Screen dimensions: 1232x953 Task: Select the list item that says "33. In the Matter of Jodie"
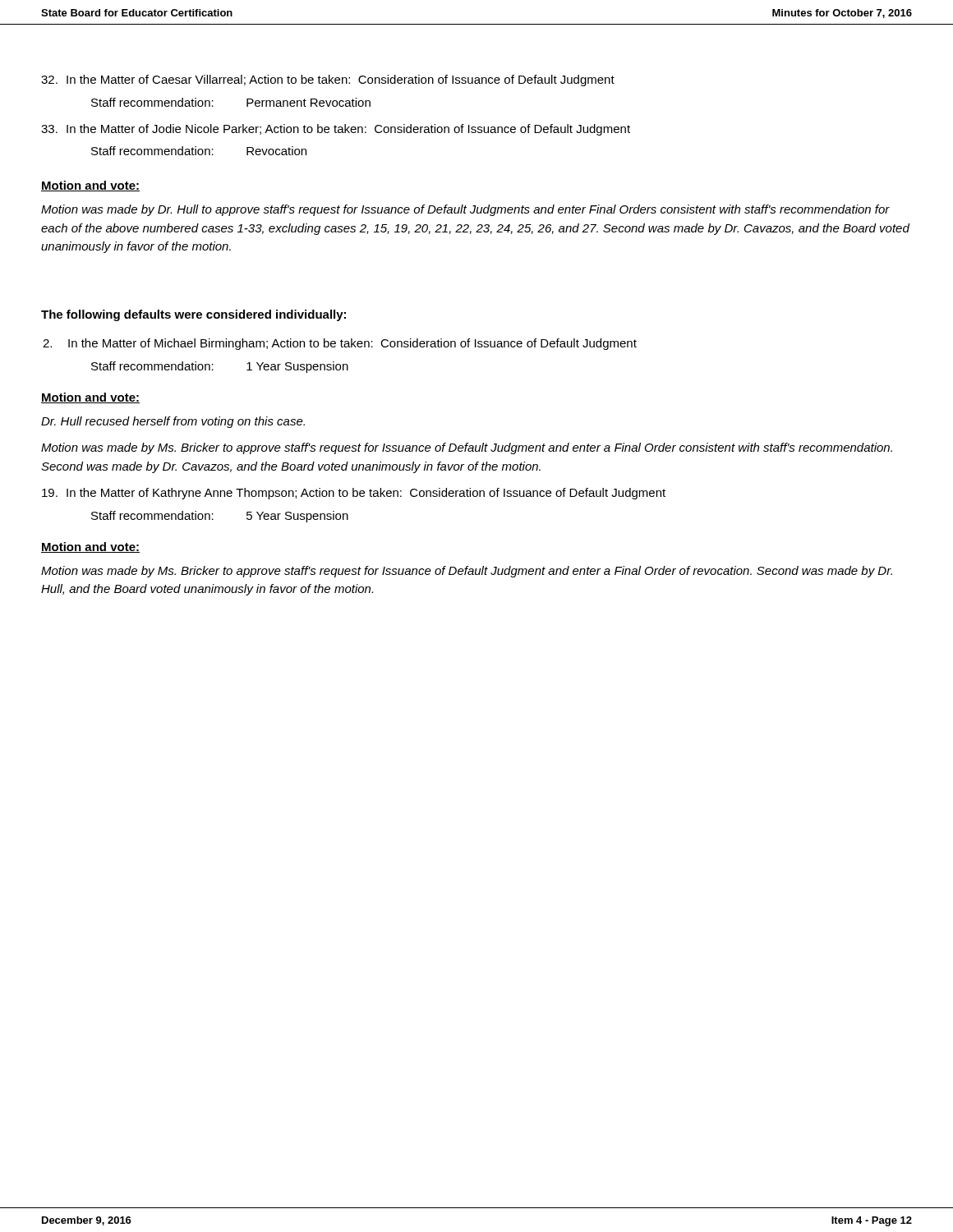click(476, 140)
